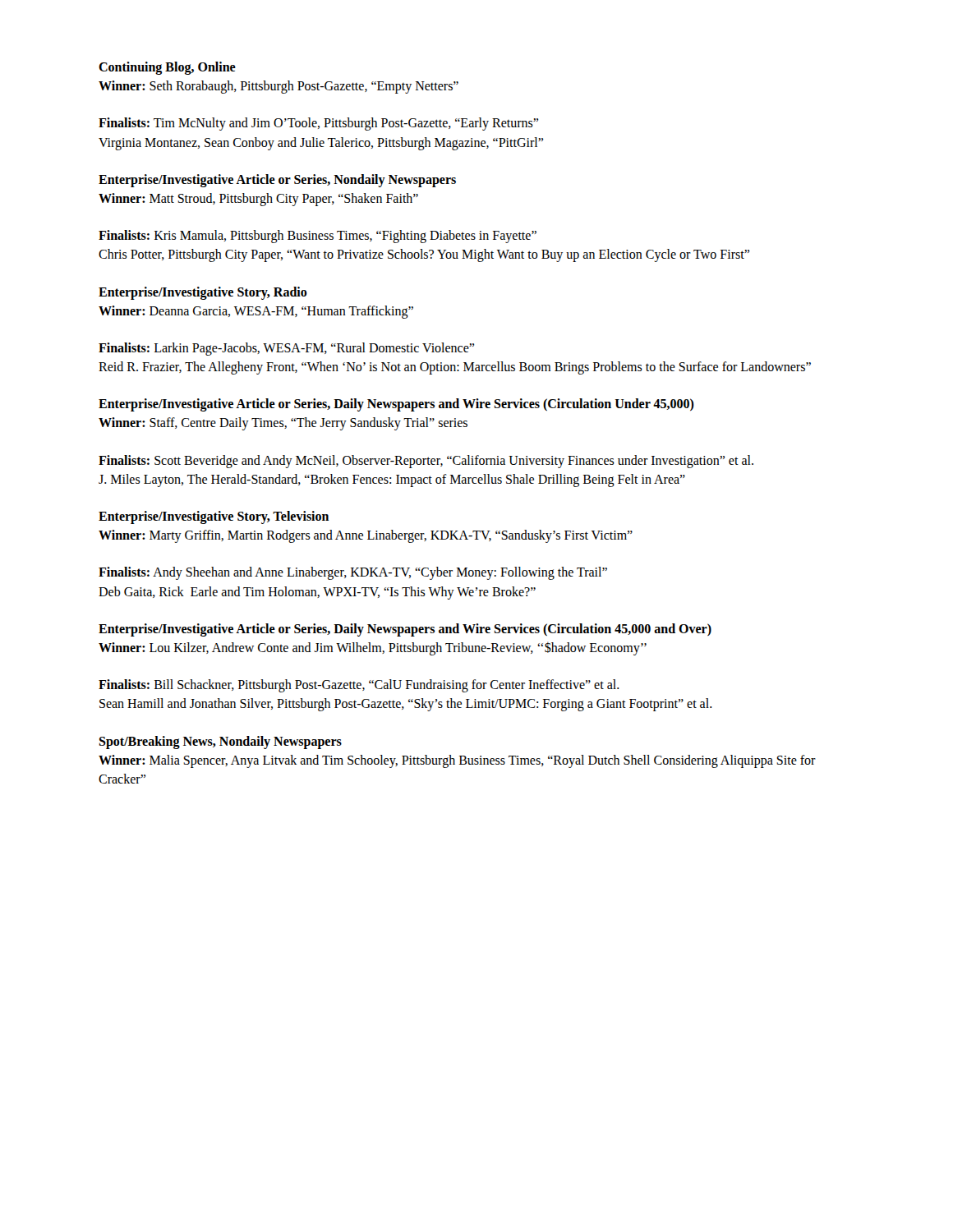Click on the section header with the text "Enterprise/Investigative Story, Television"

(x=214, y=516)
